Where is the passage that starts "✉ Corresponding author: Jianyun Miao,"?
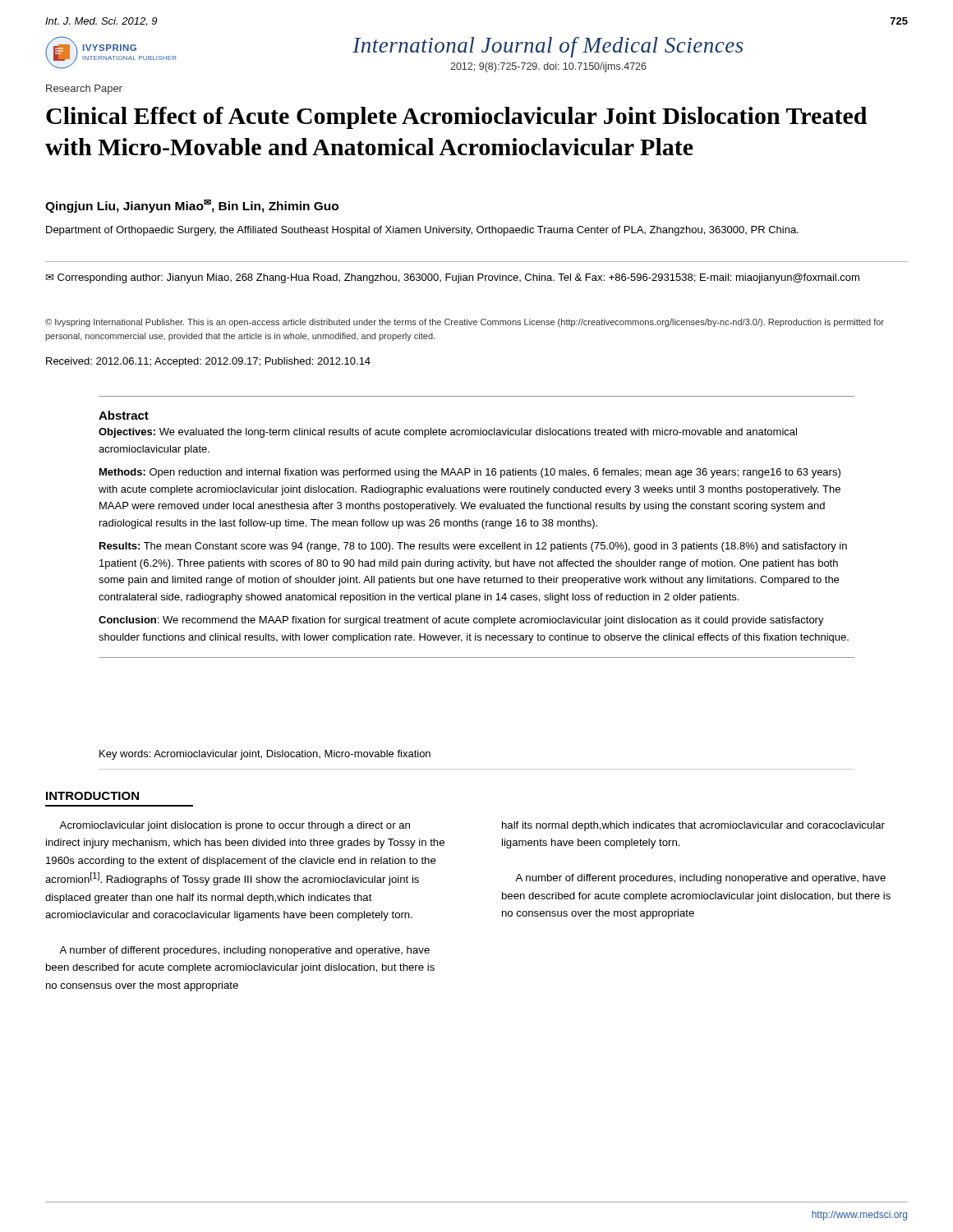Viewport: 953px width, 1232px height. [453, 277]
